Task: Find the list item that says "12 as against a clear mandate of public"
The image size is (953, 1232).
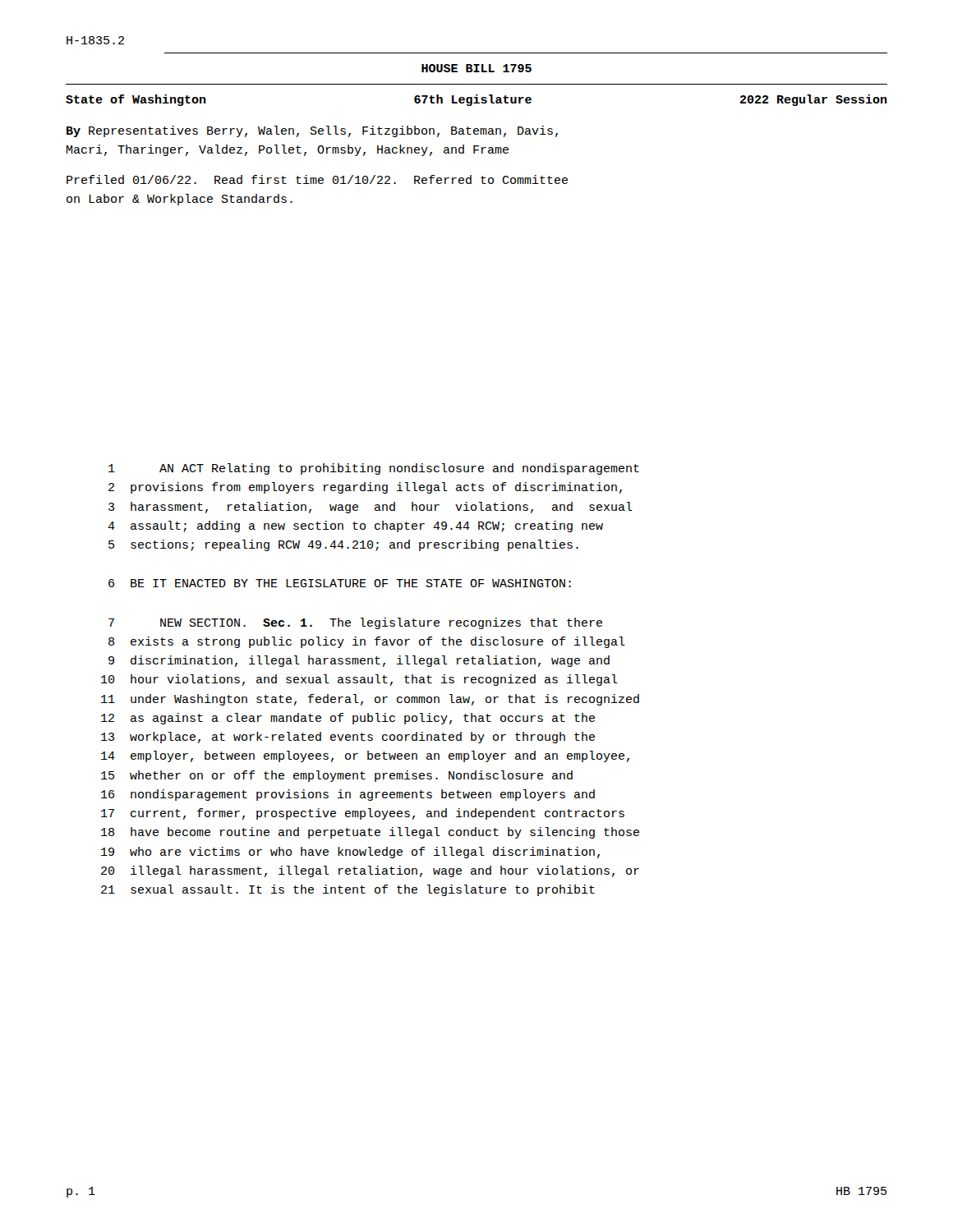Action: [476, 719]
